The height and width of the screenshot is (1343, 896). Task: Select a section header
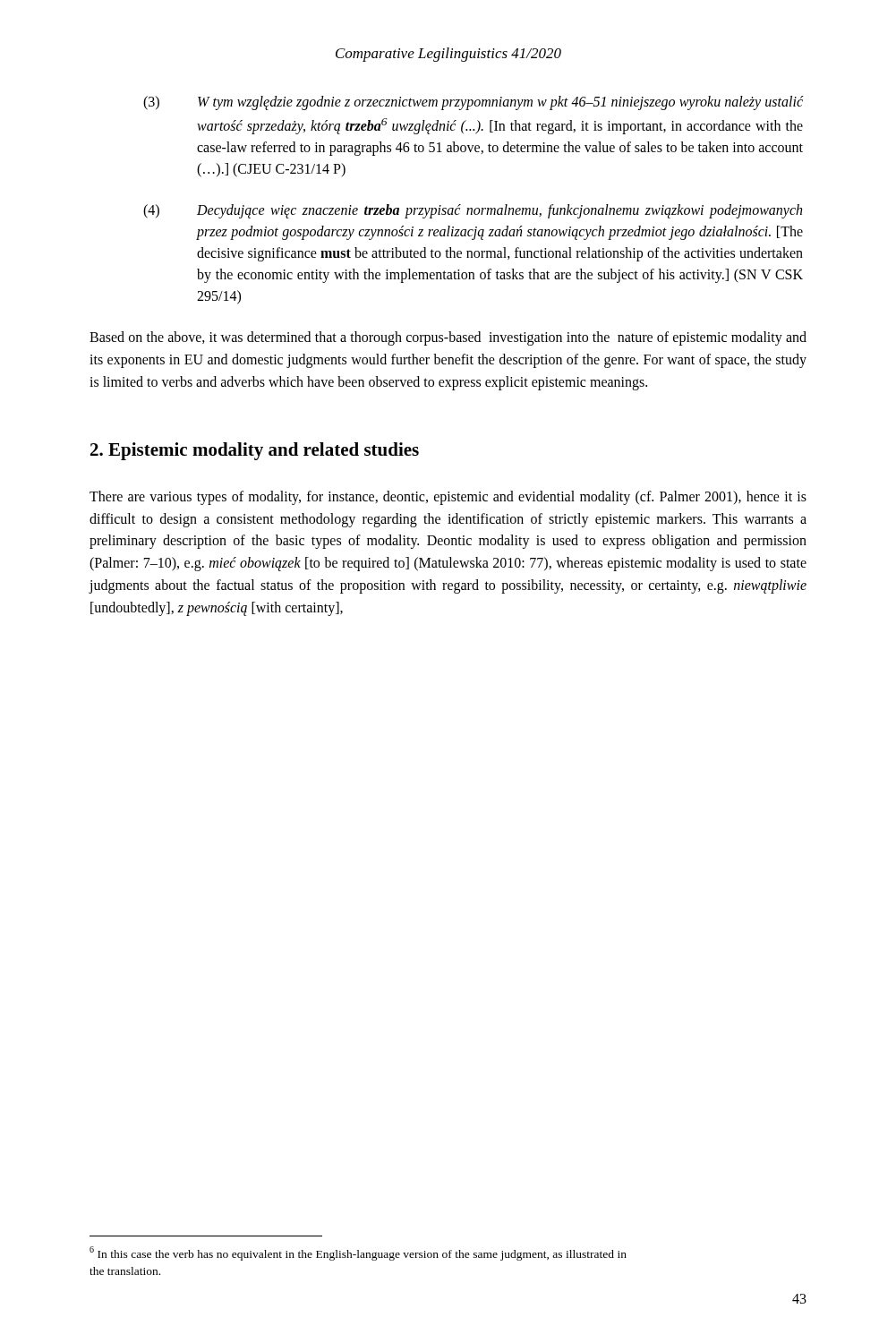(254, 449)
